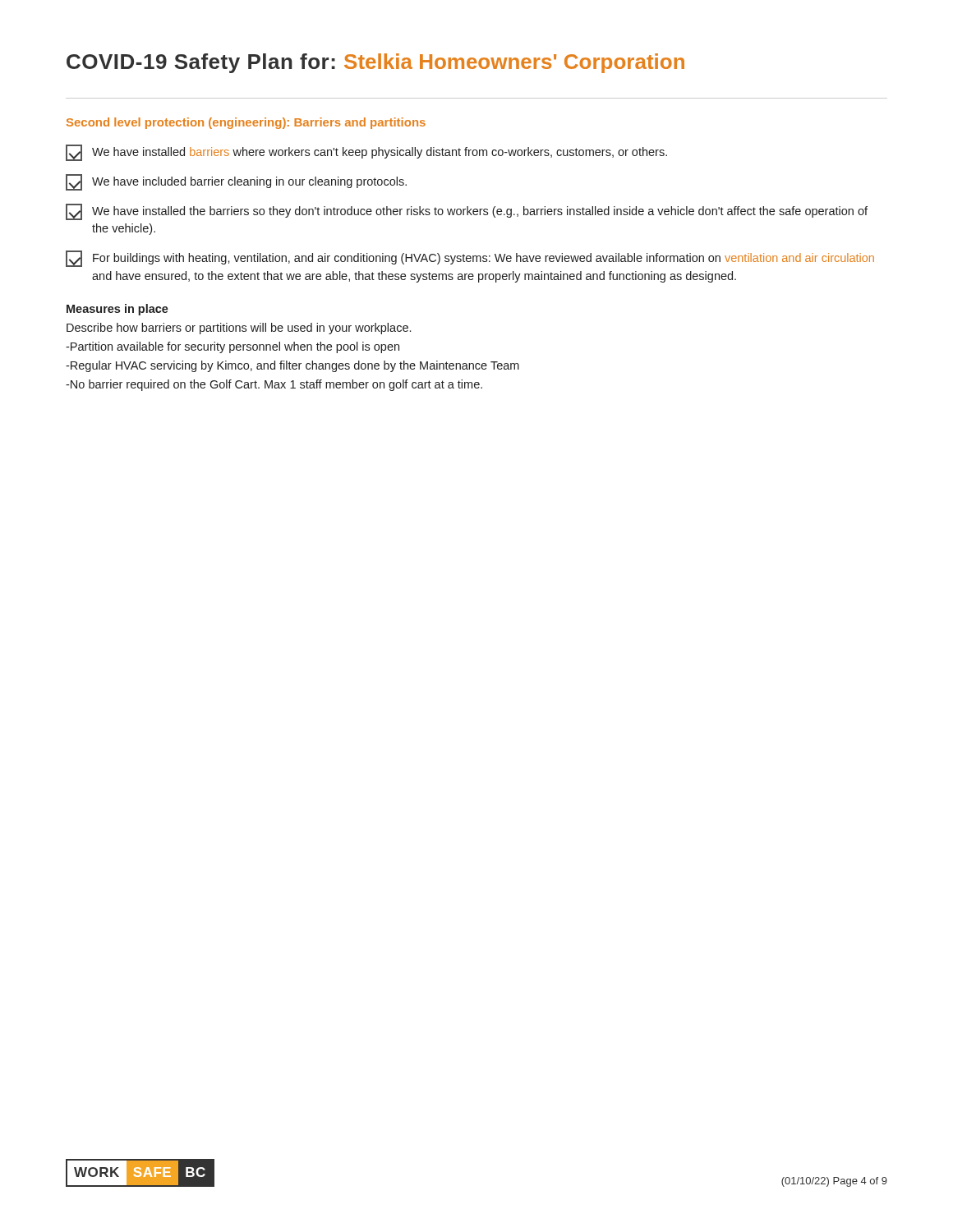953x1232 pixels.
Task: Click on the section header containing "Second level protection (engineering): Barriers"
Action: pyautogui.click(x=246, y=122)
